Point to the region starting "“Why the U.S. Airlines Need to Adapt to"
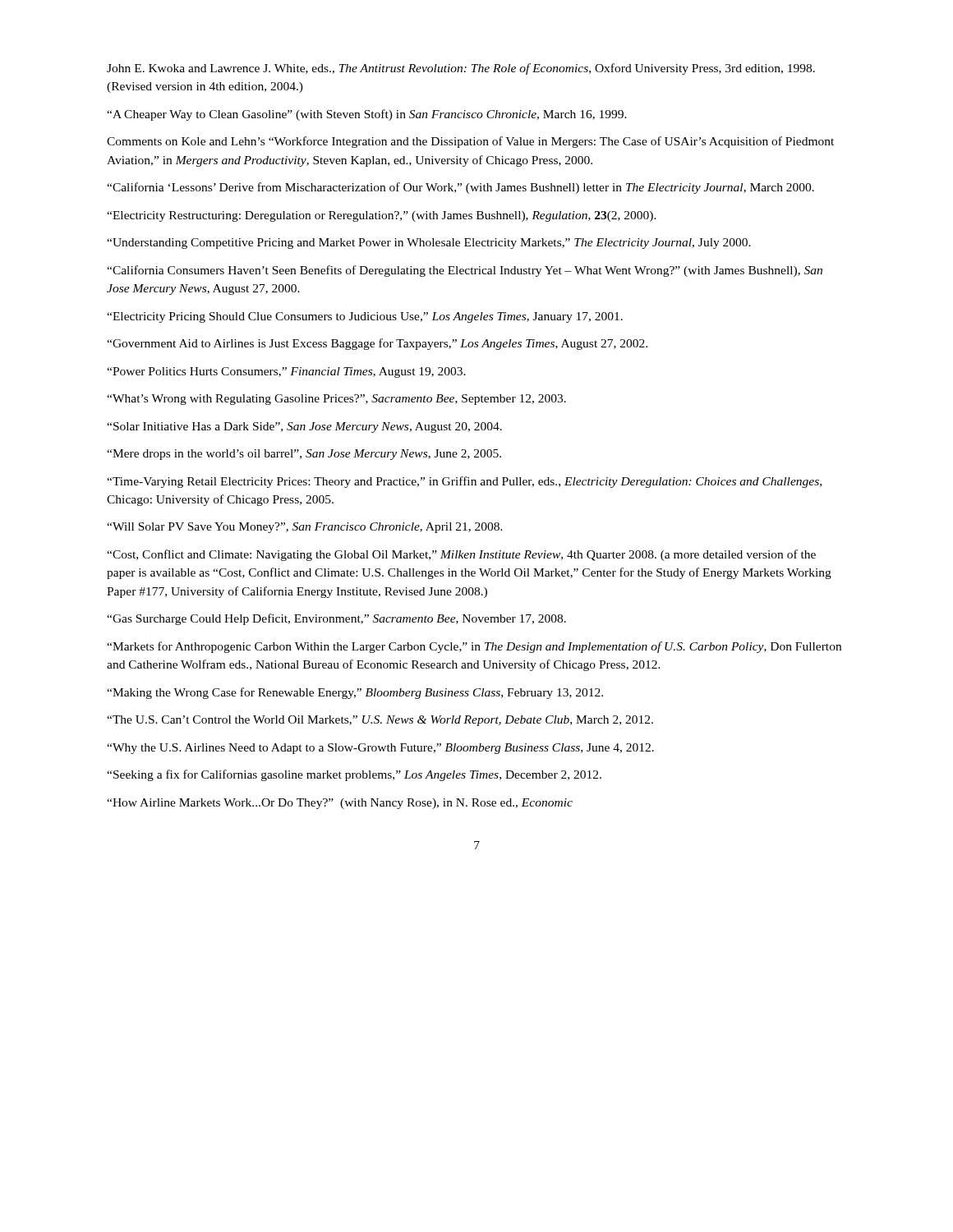Viewport: 953px width, 1232px height. 381,747
